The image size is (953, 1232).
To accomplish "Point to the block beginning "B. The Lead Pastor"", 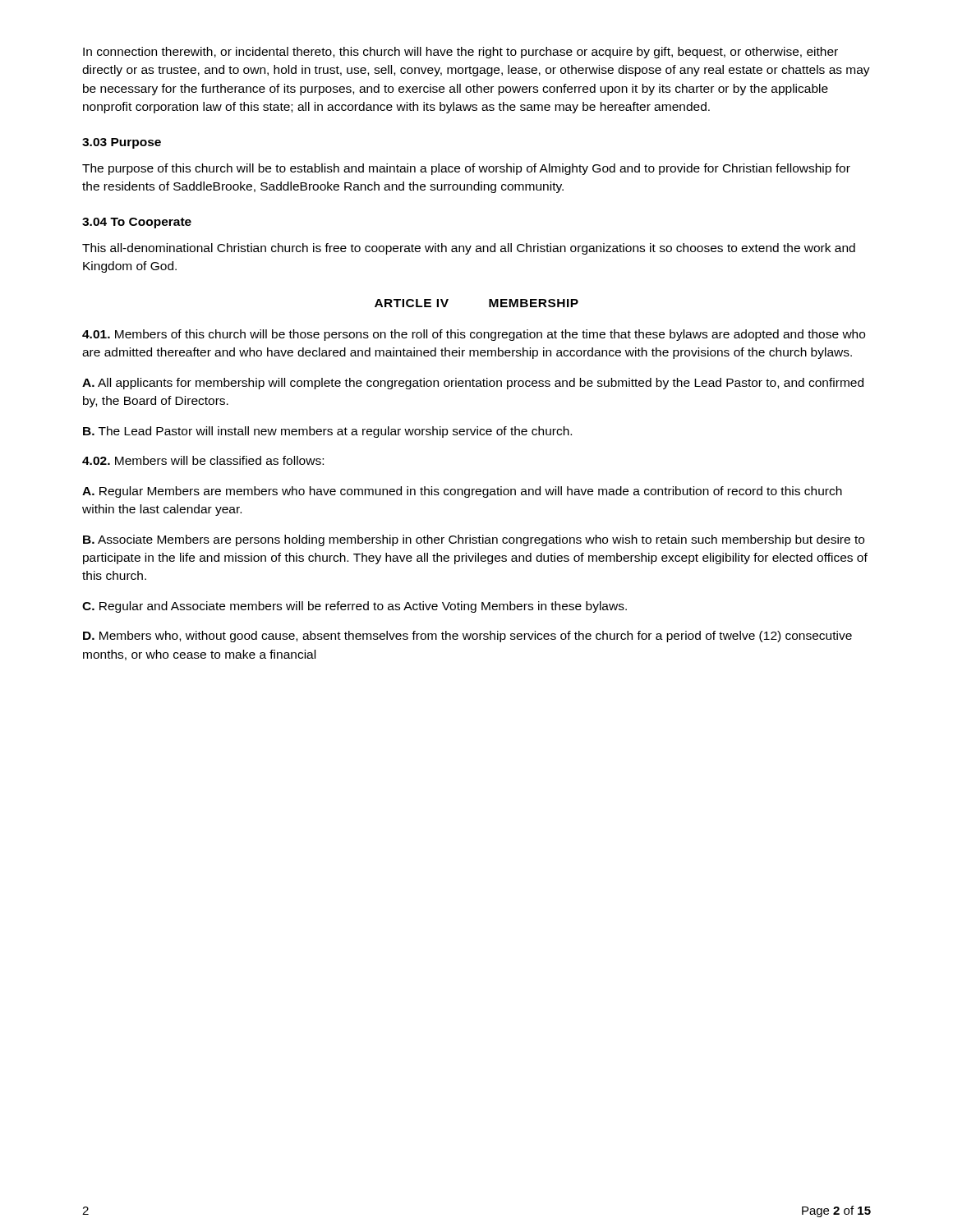I will [x=476, y=431].
